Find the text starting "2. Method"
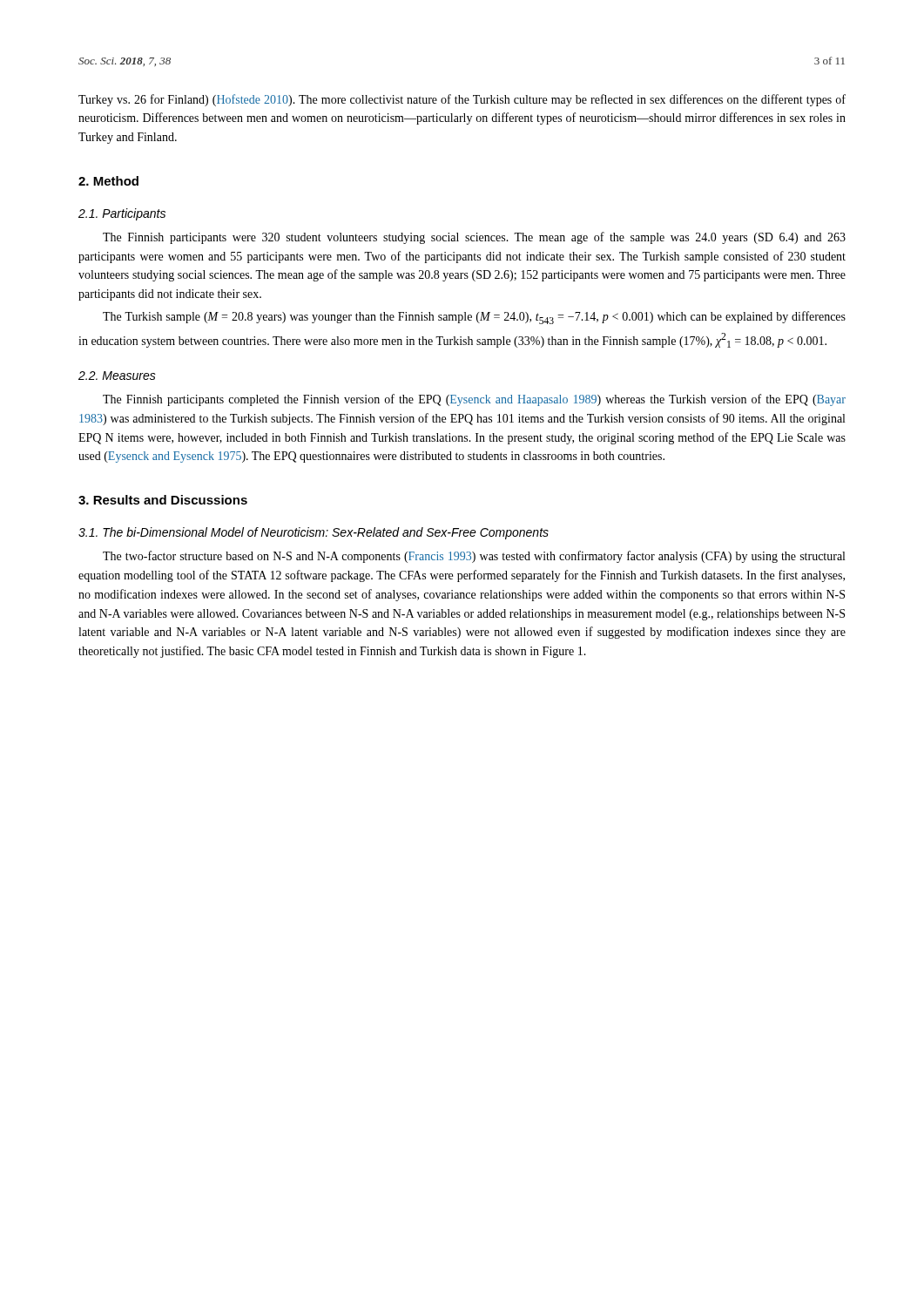 109,180
